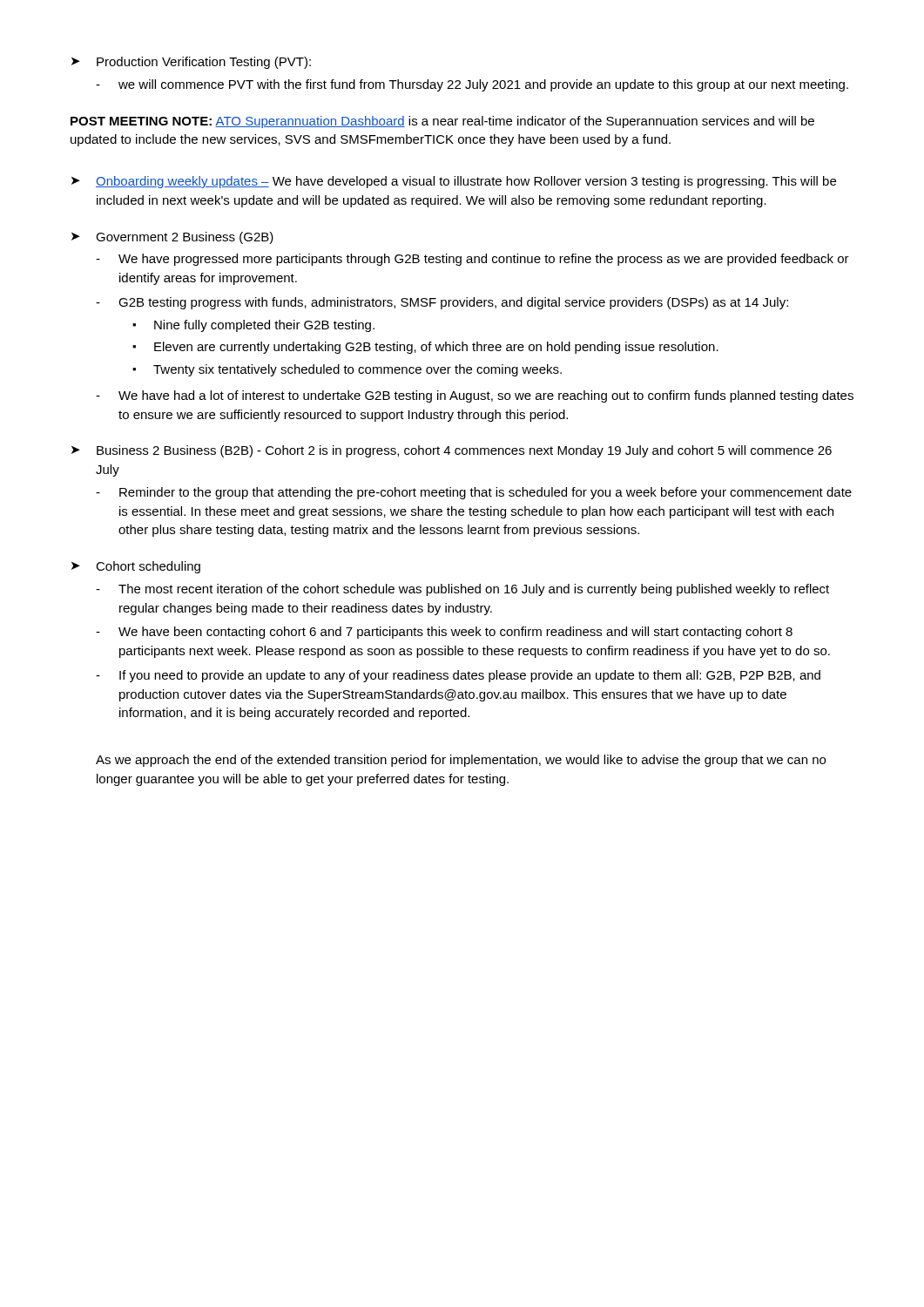This screenshot has width=924, height=1307.
Task: Navigate to the text block starting "➤ Government 2 Business (G2B) - We"
Action: pyautogui.click(x=172, y=238)
